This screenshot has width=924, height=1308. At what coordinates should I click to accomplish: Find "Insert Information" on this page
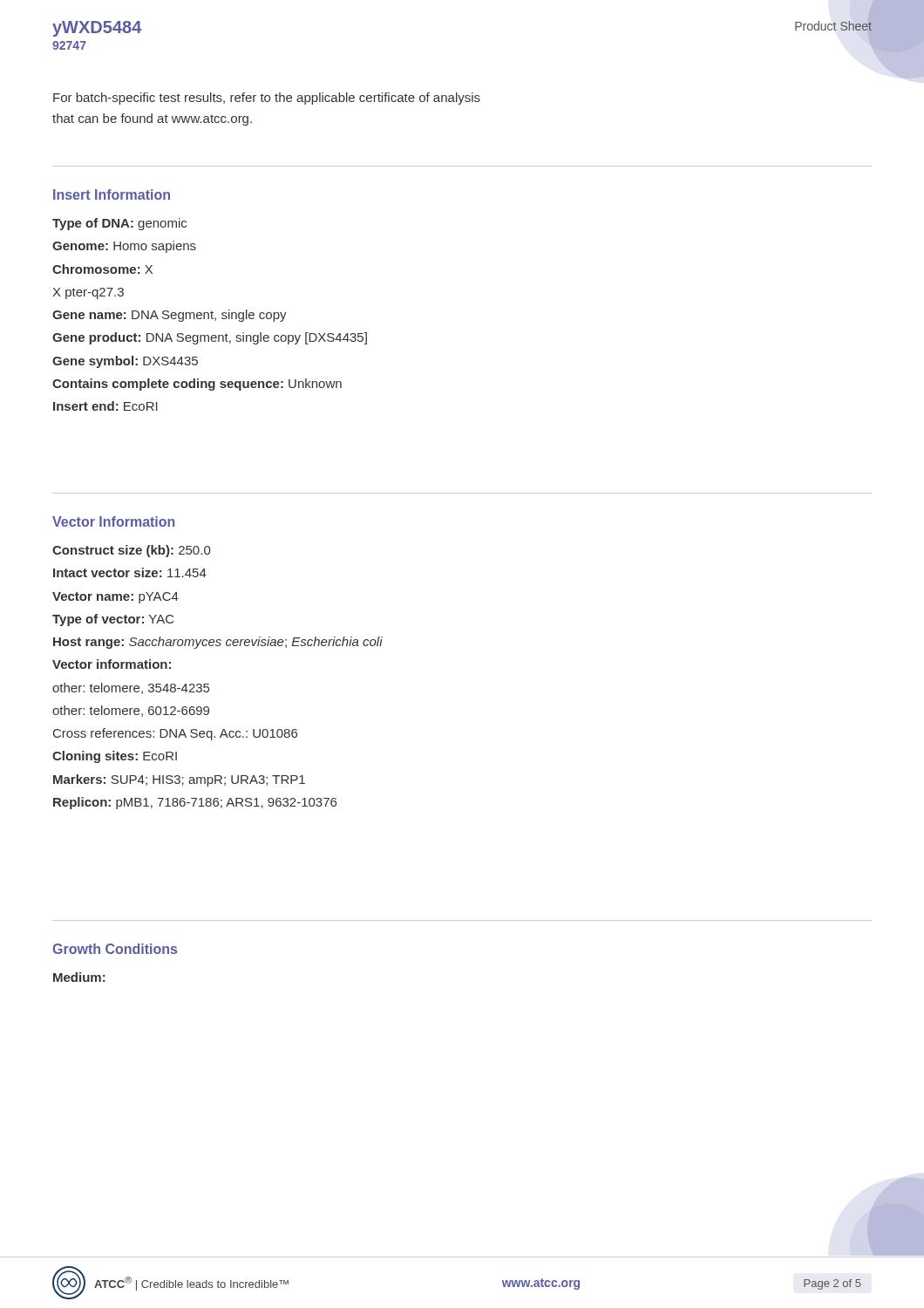[x=112, y=195]
